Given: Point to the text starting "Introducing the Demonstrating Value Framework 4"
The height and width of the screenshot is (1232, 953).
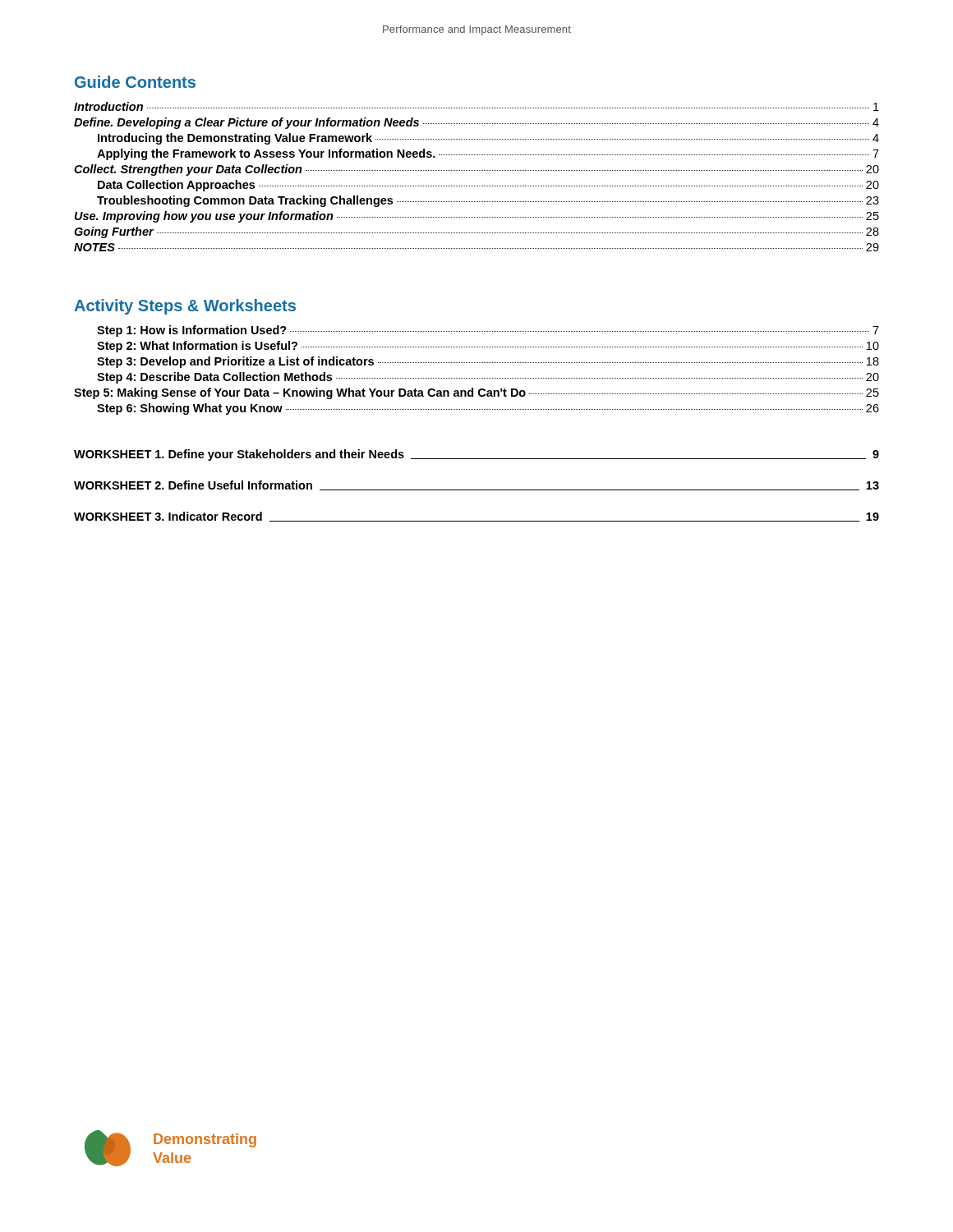Looking at the screenshot, I should [488, 138].
